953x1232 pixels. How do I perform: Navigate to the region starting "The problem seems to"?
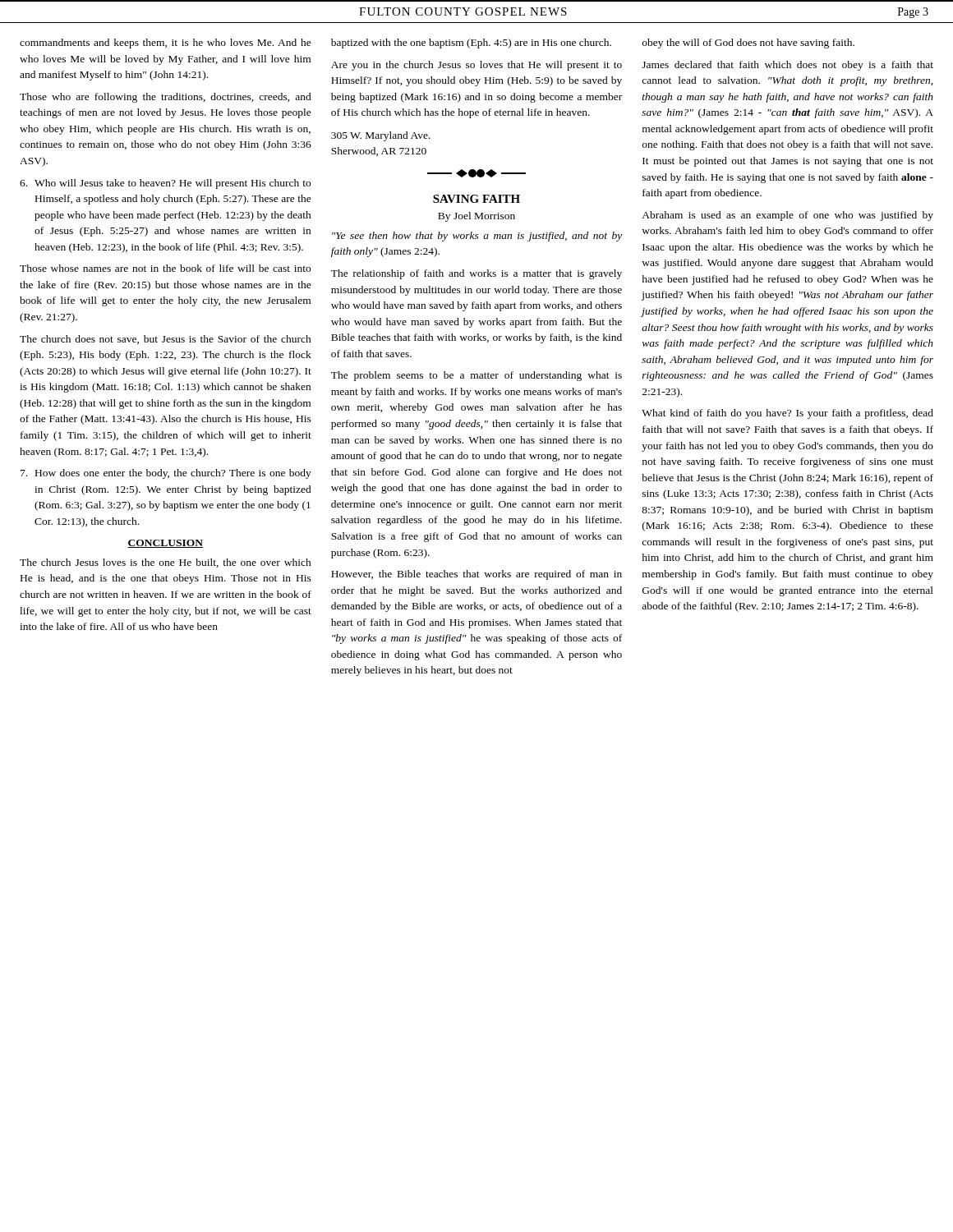tap(476, 464)
